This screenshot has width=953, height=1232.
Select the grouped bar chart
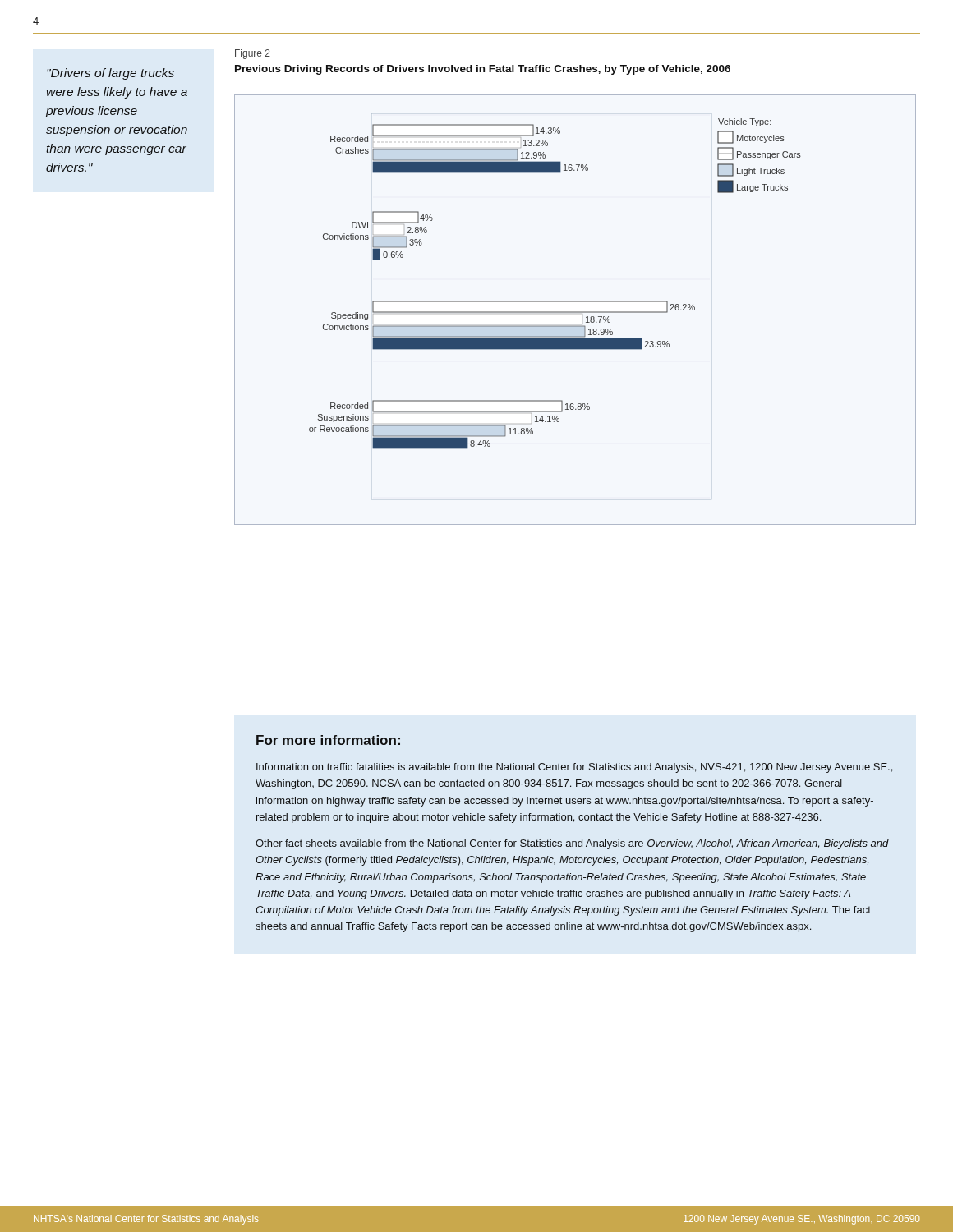coord(575,310)
